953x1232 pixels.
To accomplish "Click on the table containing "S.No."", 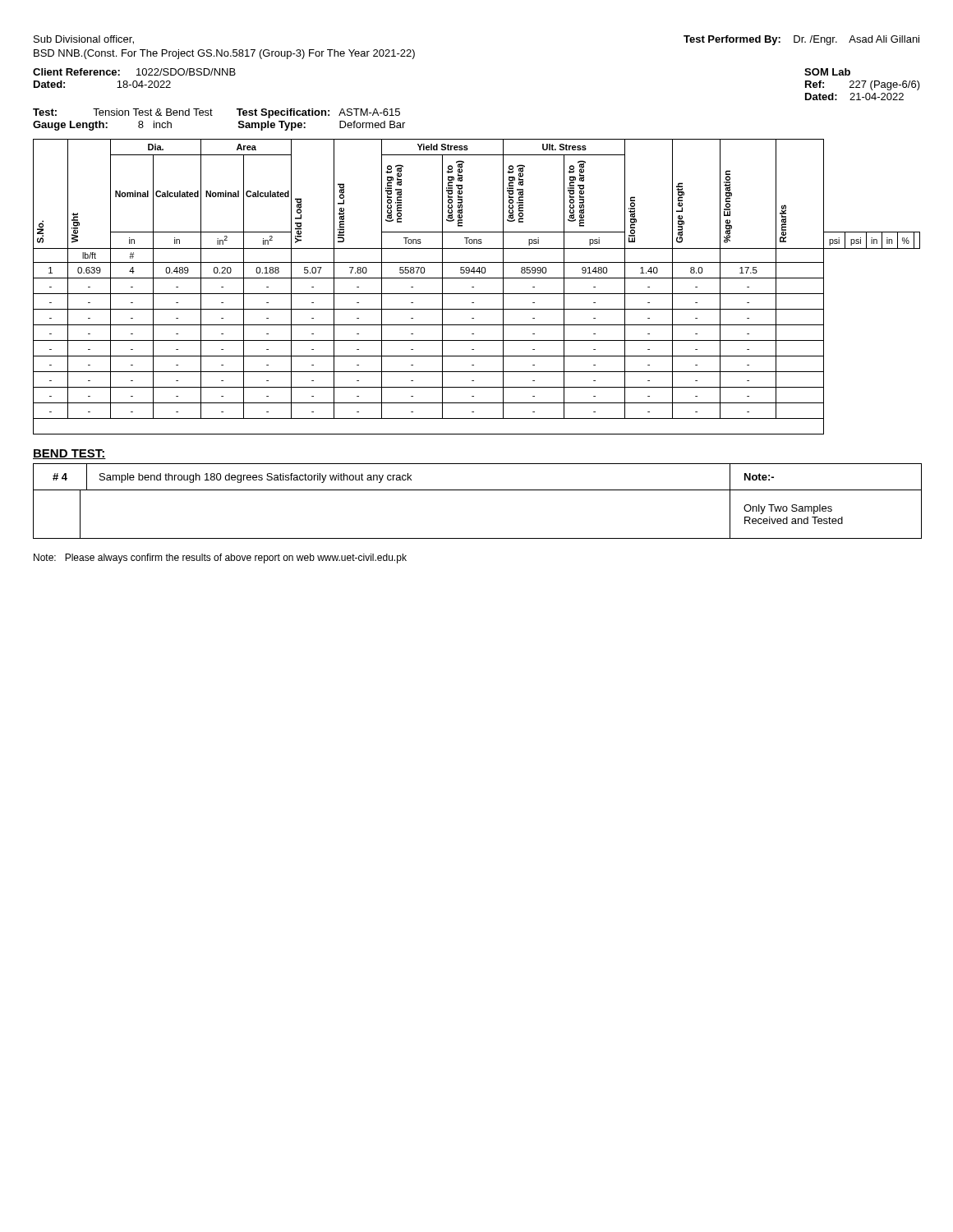I will pos(476,287).
